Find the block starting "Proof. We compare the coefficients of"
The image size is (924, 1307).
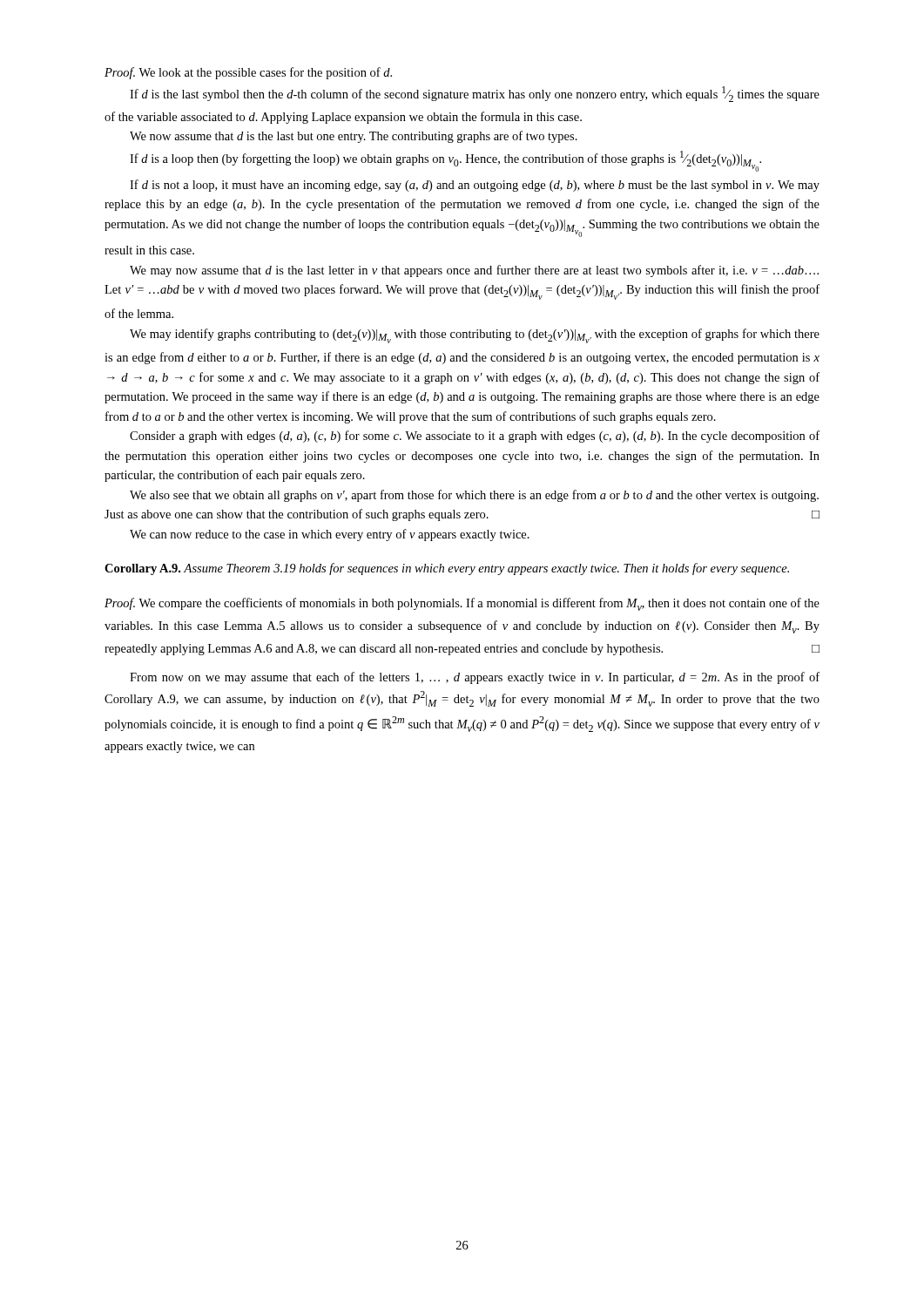pyautogui.click(x=462, y=626)
